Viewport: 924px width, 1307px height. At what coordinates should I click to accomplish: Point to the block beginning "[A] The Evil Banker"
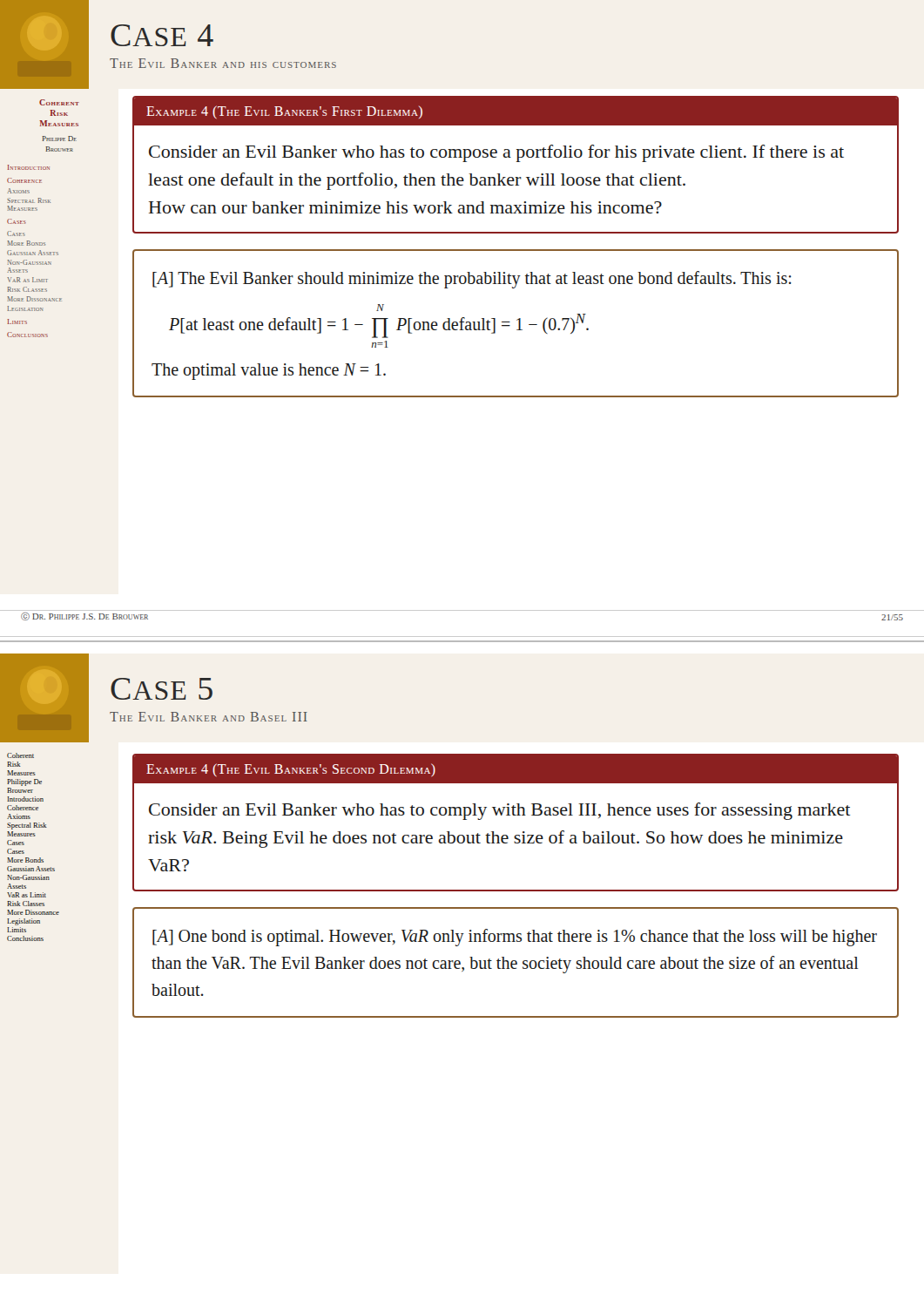[516, 324]
